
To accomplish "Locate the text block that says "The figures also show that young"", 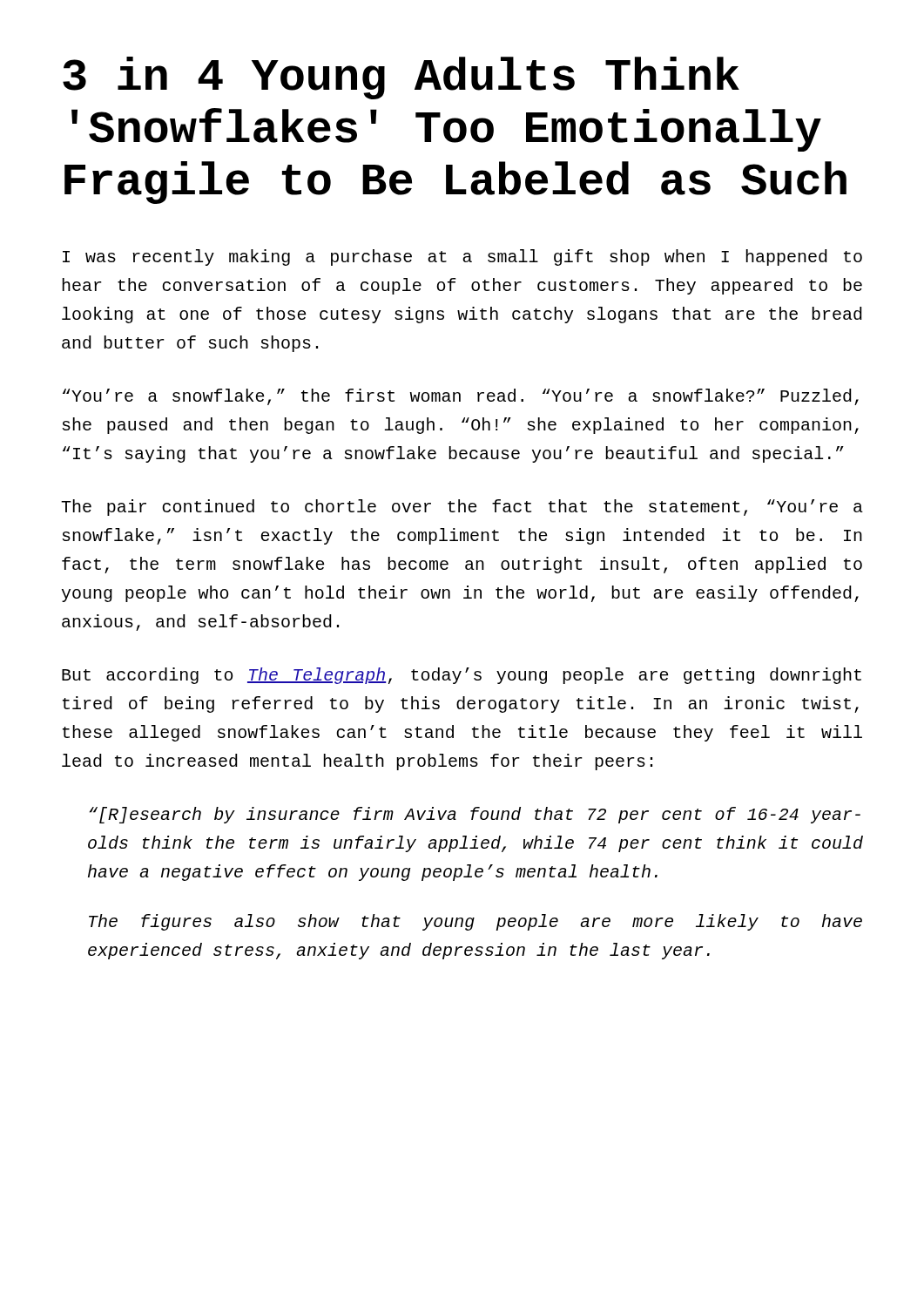I will click(475, 937).
